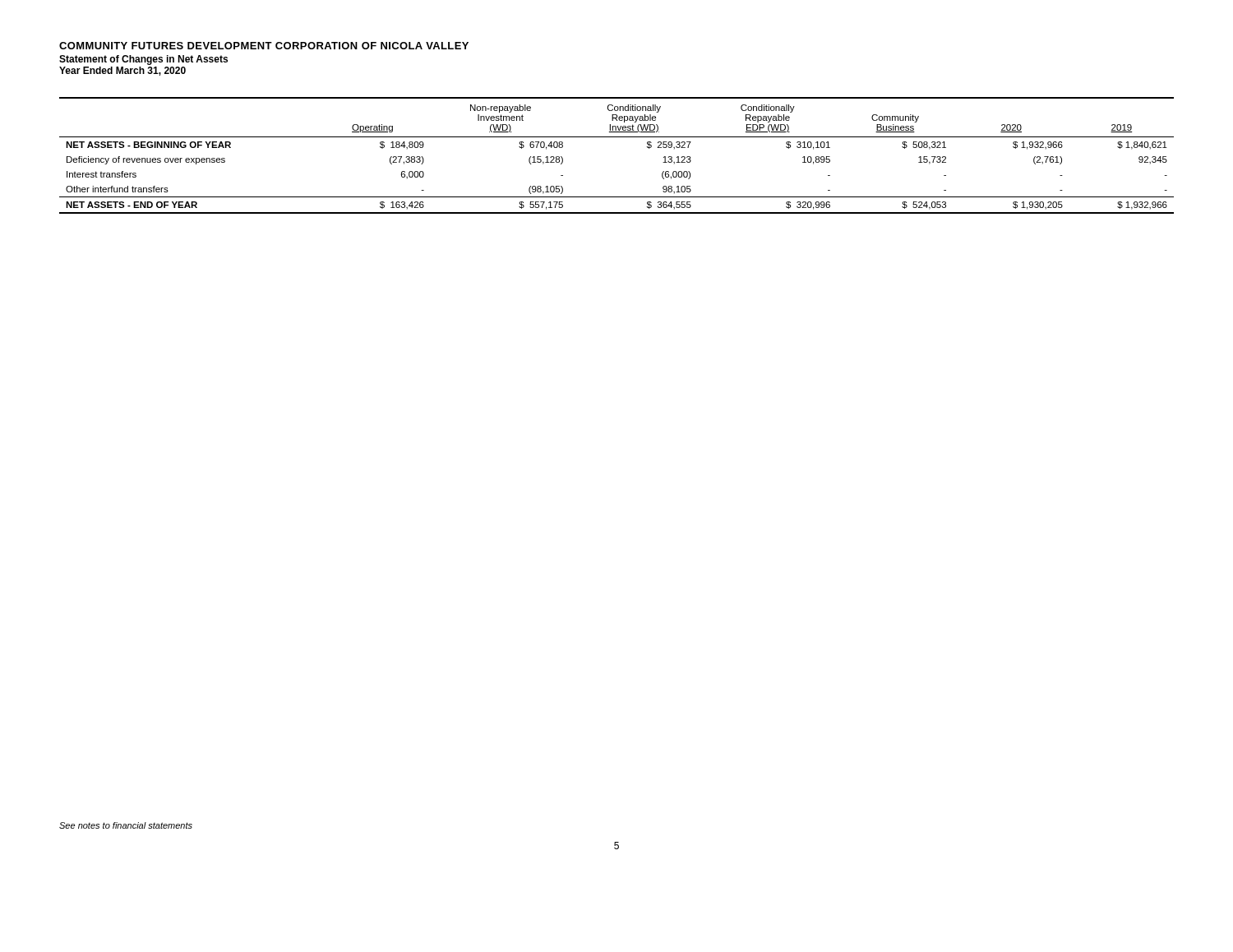
Task: Locate a footnote
Action: coord(126,825)
